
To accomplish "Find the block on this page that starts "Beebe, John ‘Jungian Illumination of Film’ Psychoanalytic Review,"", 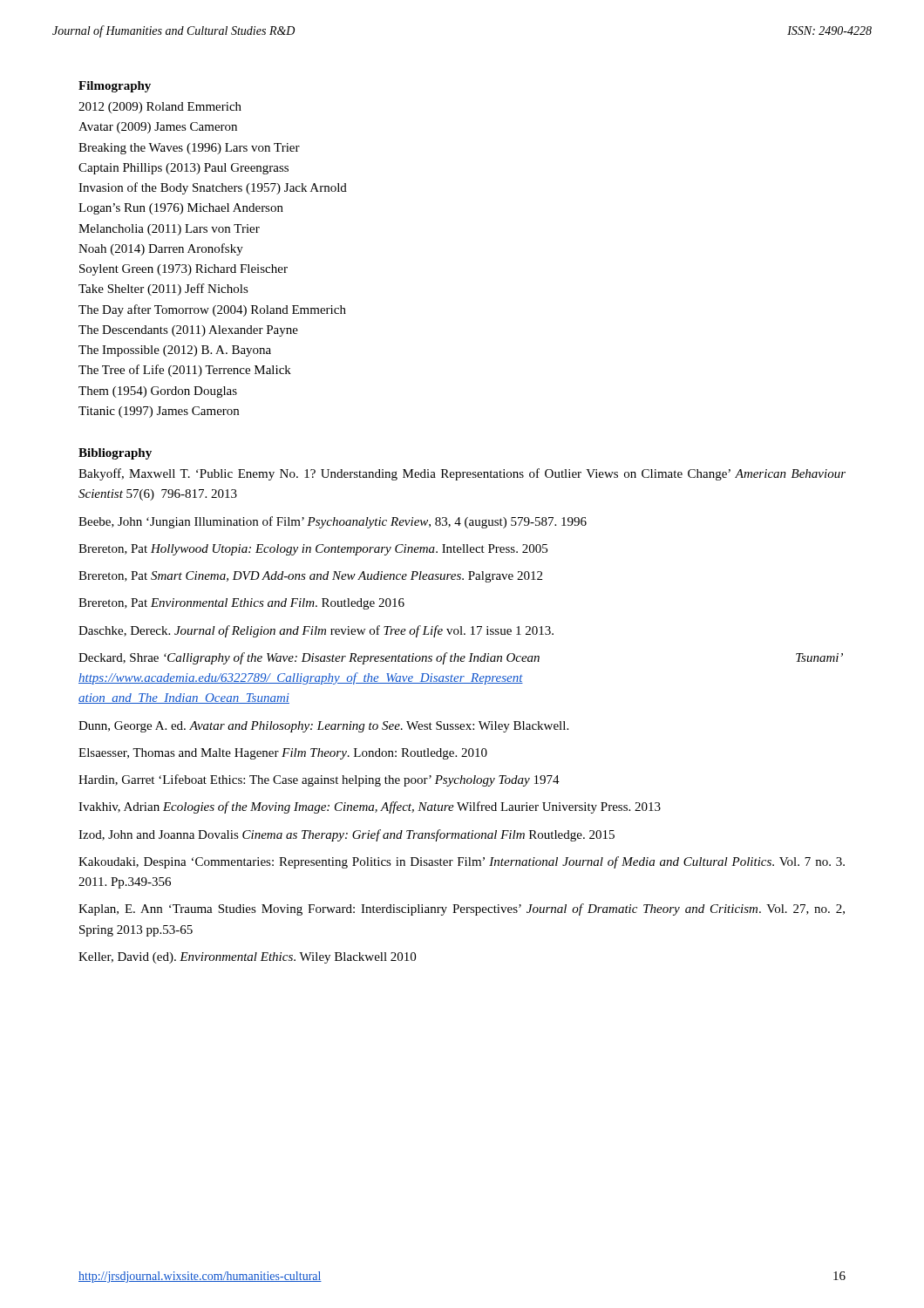I will (x=462, y=522).
